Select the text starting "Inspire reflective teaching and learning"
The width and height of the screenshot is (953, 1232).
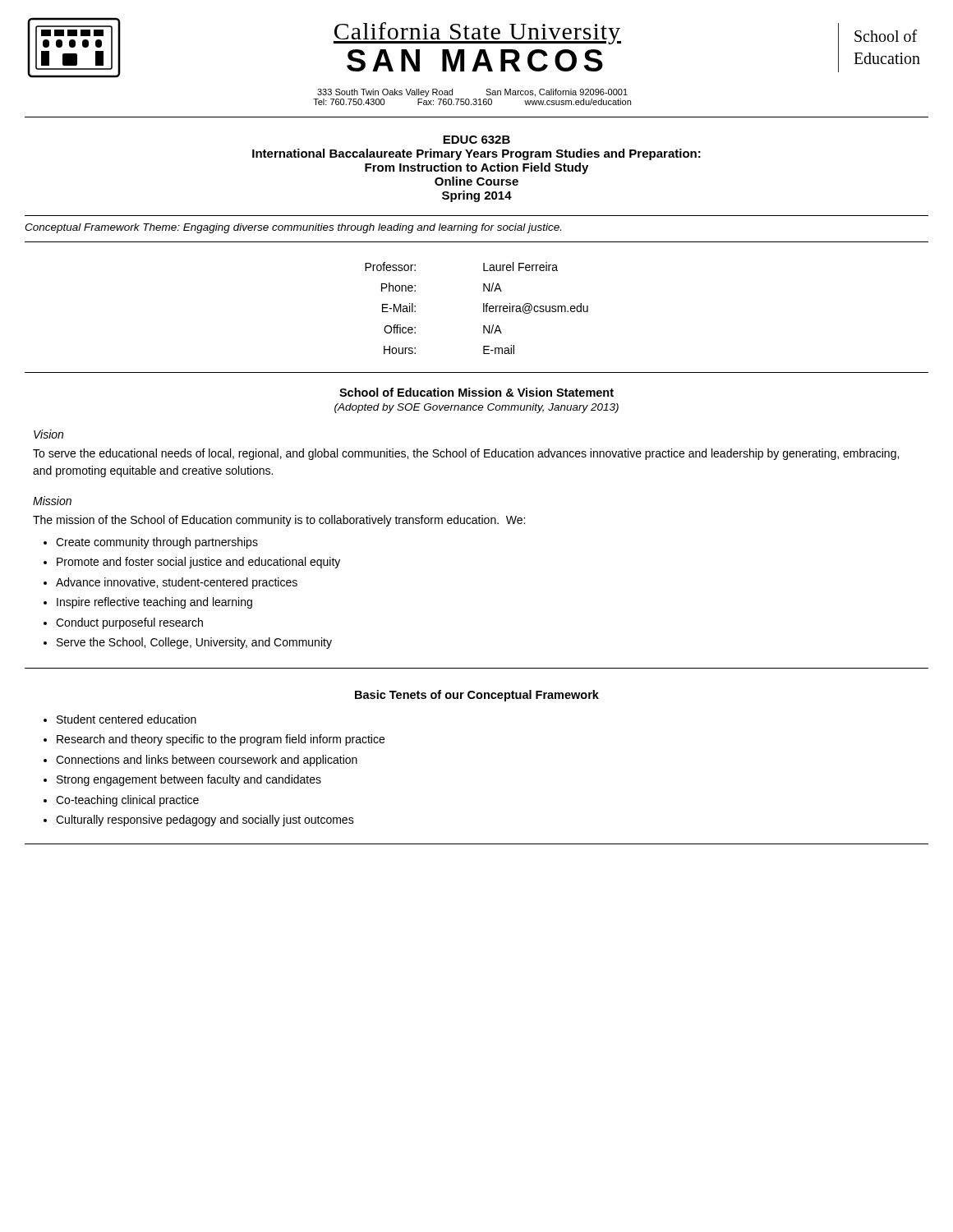[x=154, y=602]
